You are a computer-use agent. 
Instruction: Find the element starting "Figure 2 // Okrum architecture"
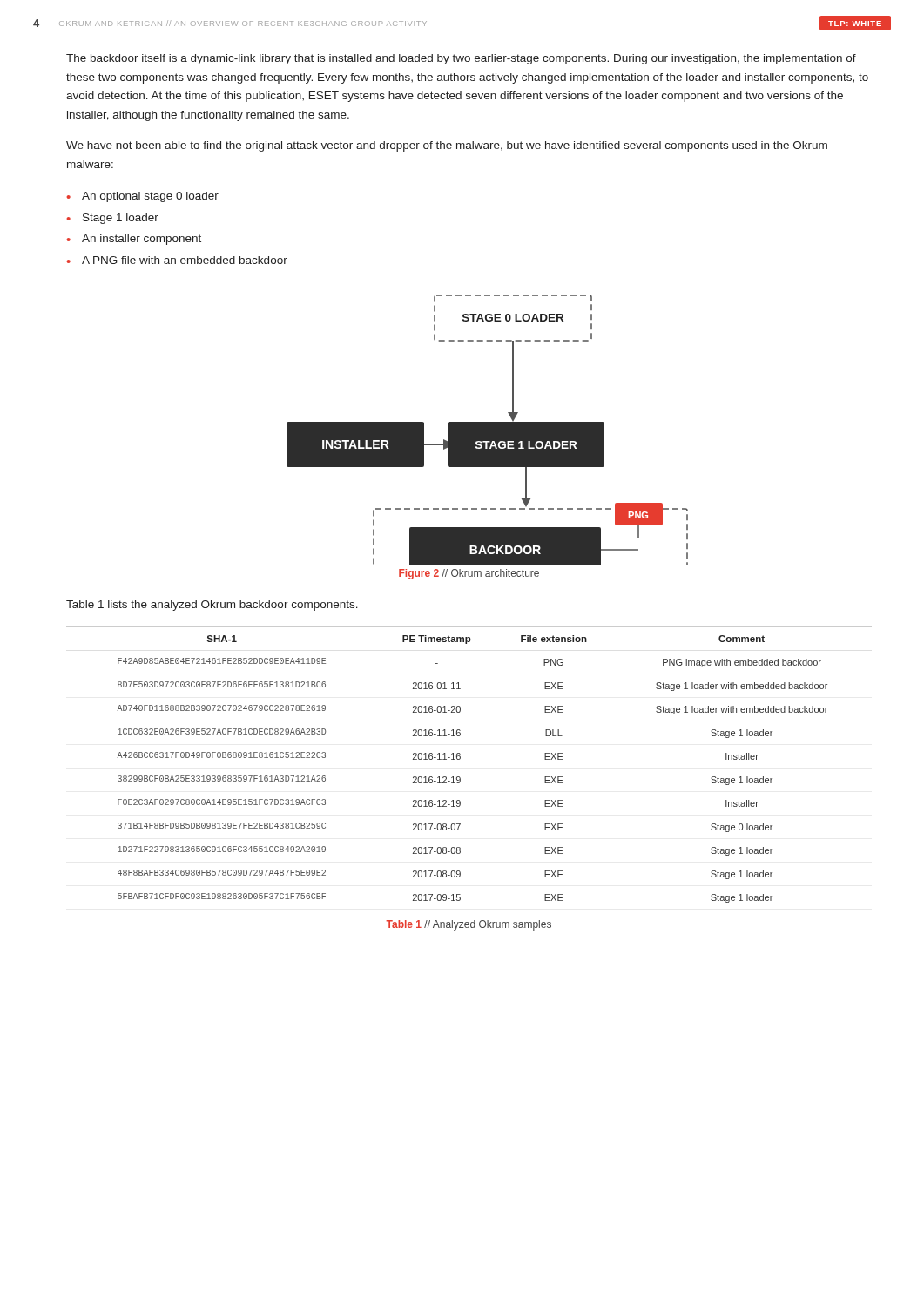pos(469,574)
